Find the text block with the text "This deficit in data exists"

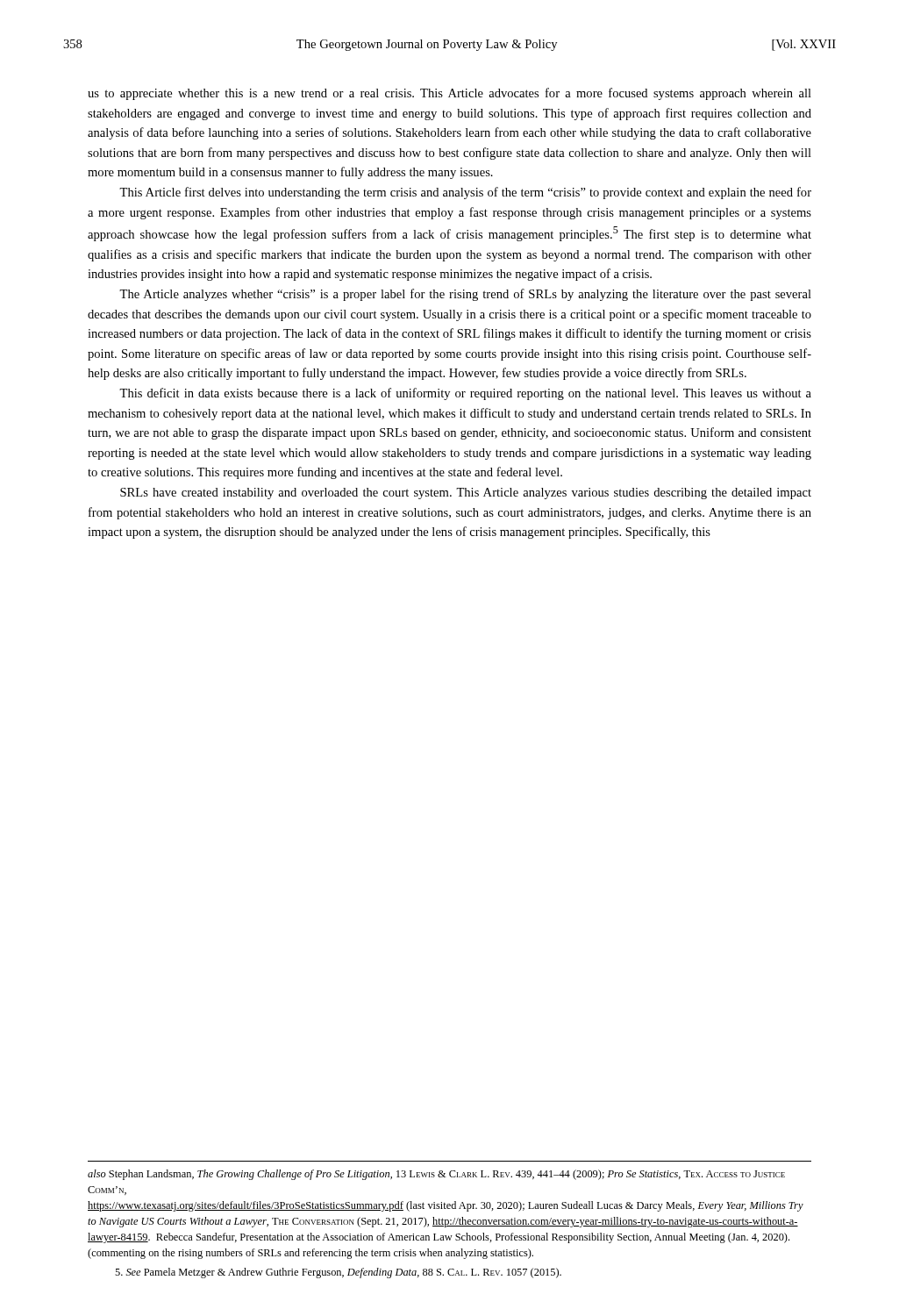pos(450,433)
